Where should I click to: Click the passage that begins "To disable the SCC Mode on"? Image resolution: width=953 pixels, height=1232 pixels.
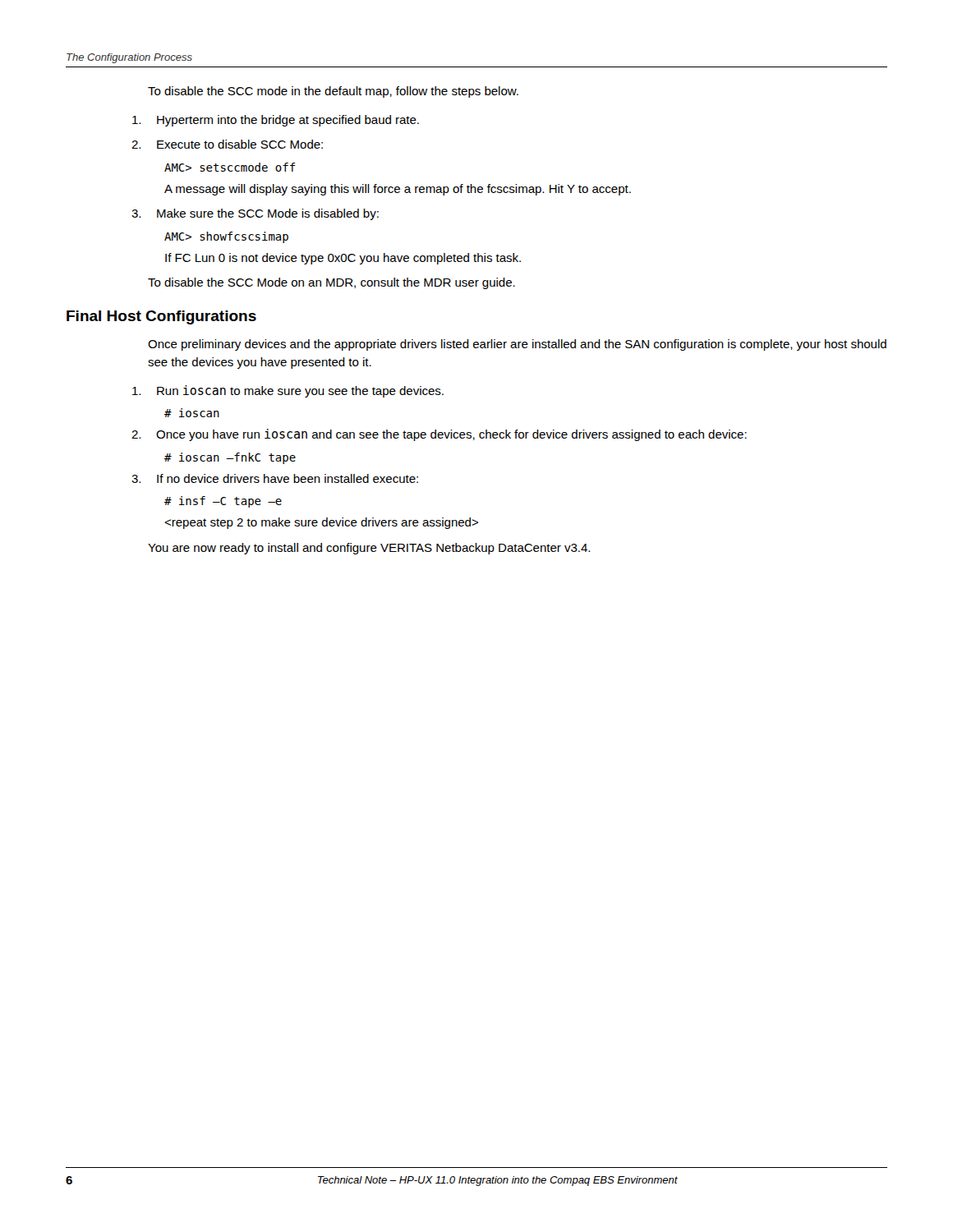pos(332,282)
